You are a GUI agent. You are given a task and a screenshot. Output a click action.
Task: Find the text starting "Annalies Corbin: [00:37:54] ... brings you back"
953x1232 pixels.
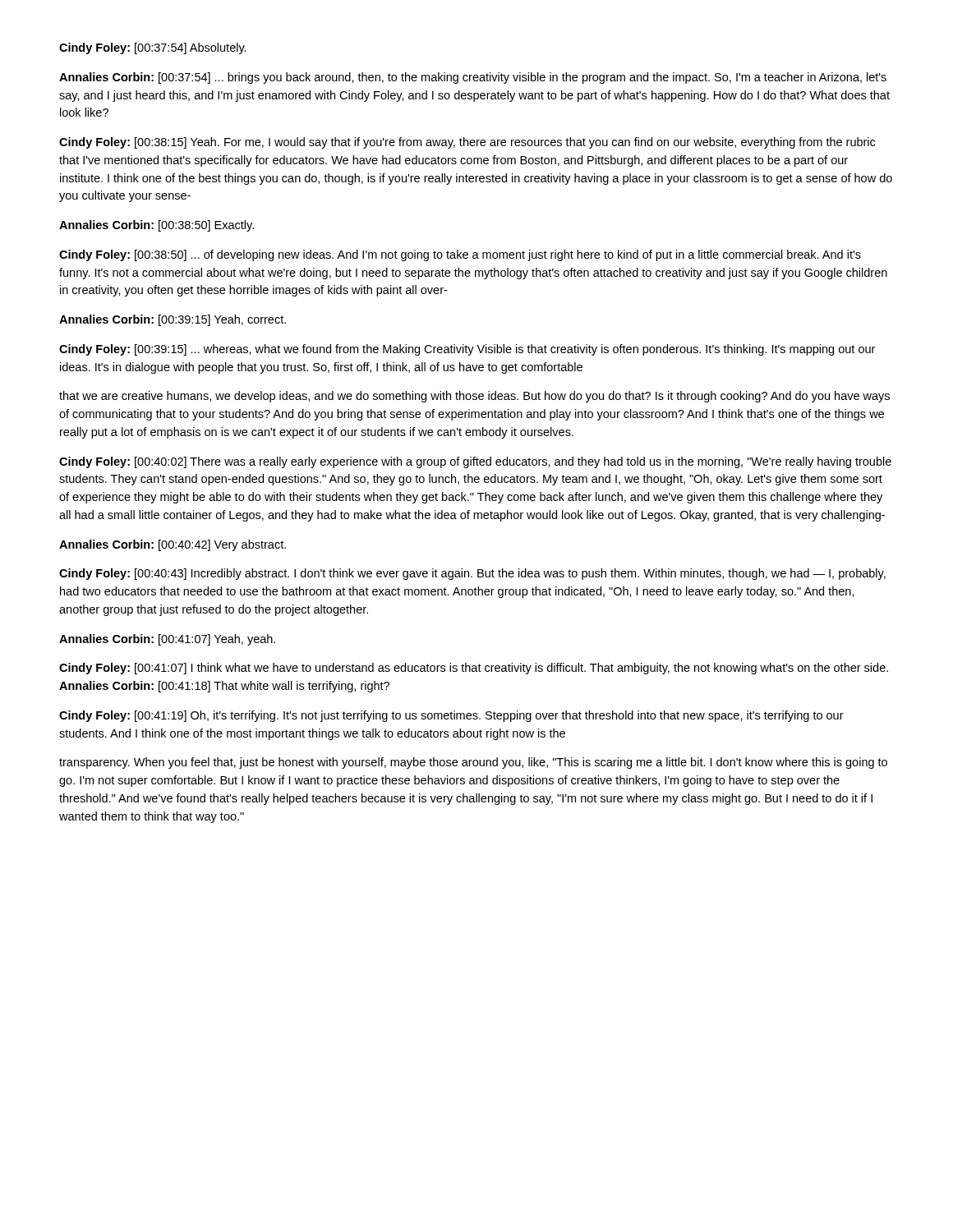pyautogui.click(x=474, y=95)
